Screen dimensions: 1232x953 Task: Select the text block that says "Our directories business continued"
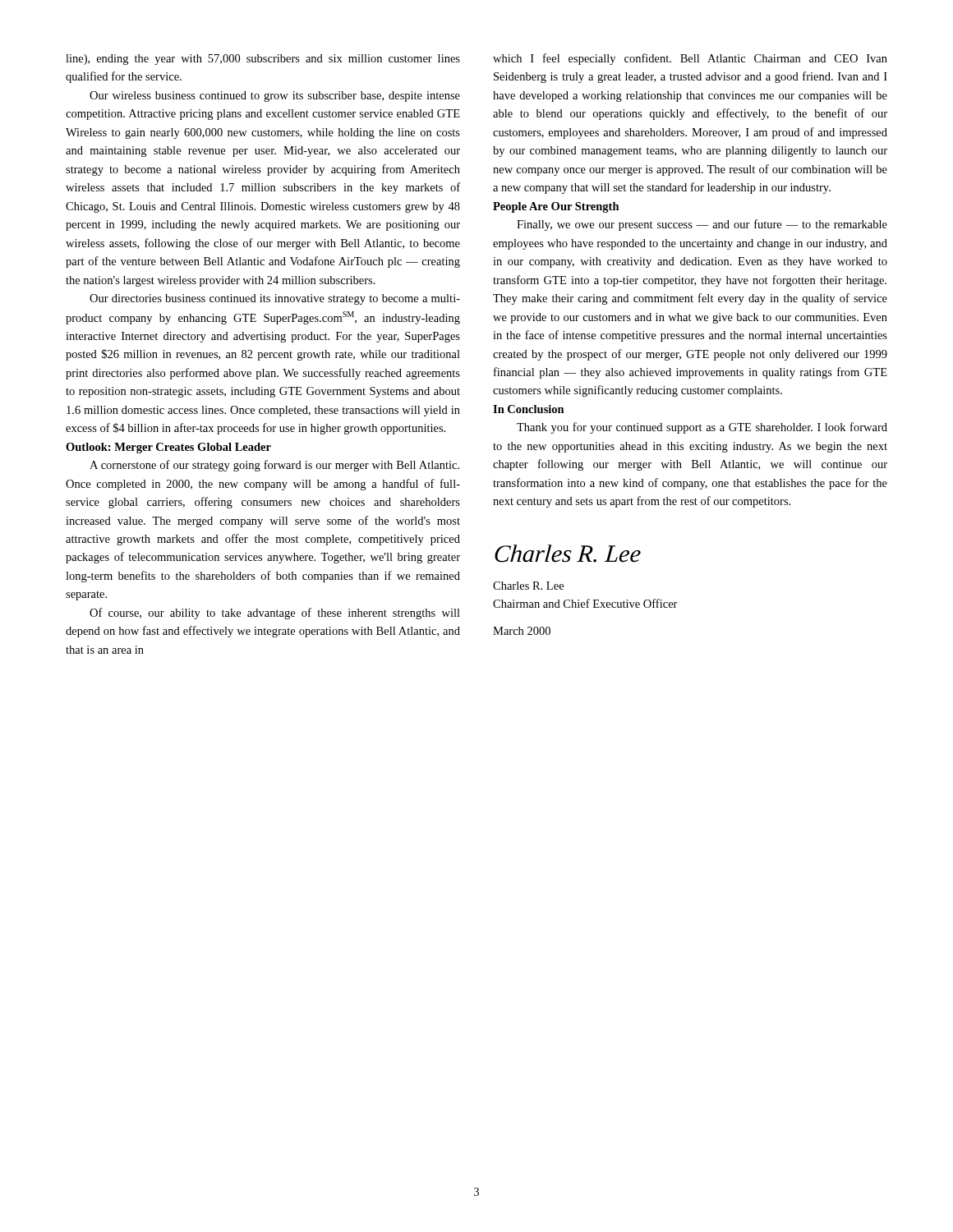pyautogui.click(x=263, y=363)
